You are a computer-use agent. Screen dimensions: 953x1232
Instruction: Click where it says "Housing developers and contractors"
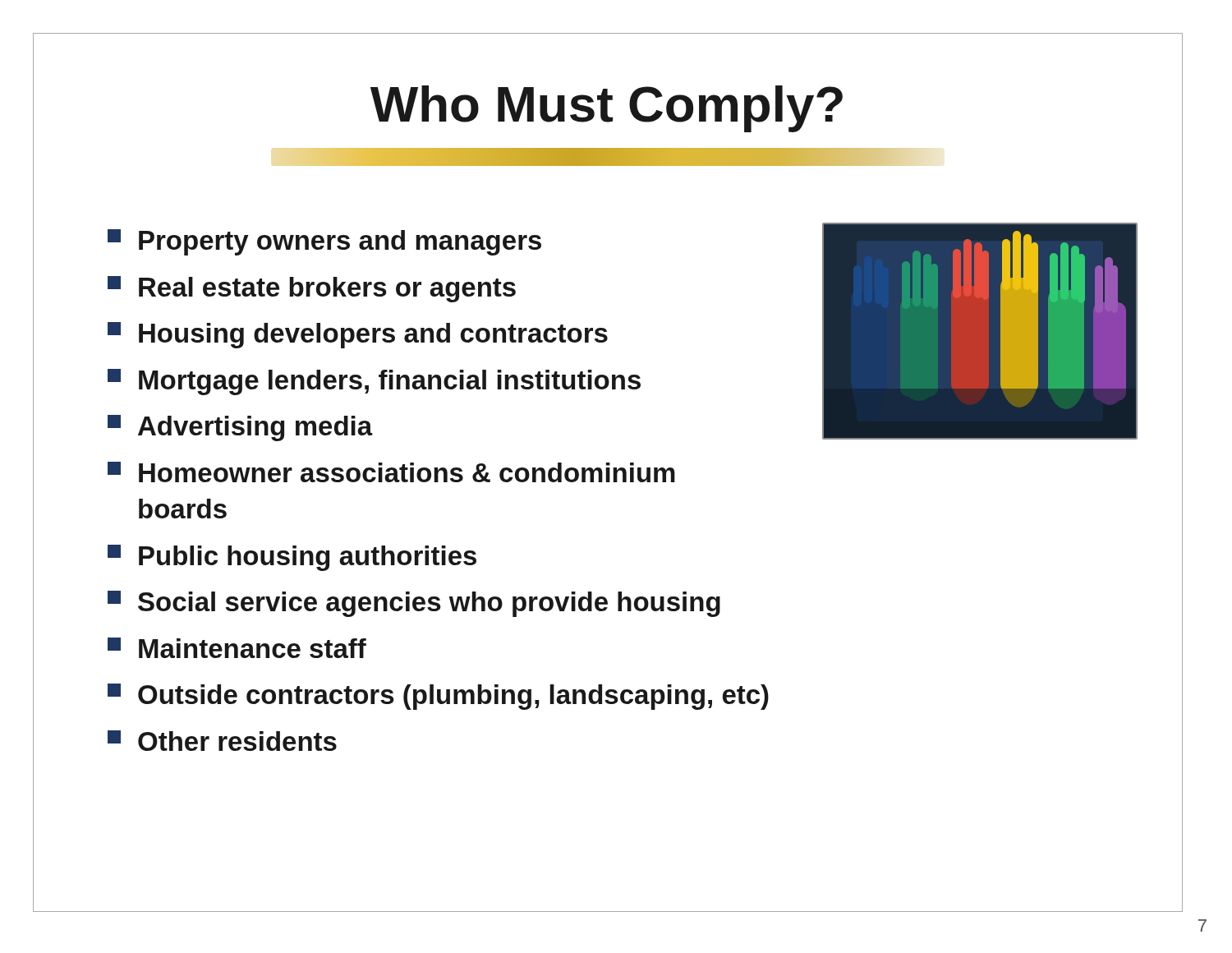click(x=358, y=334)
